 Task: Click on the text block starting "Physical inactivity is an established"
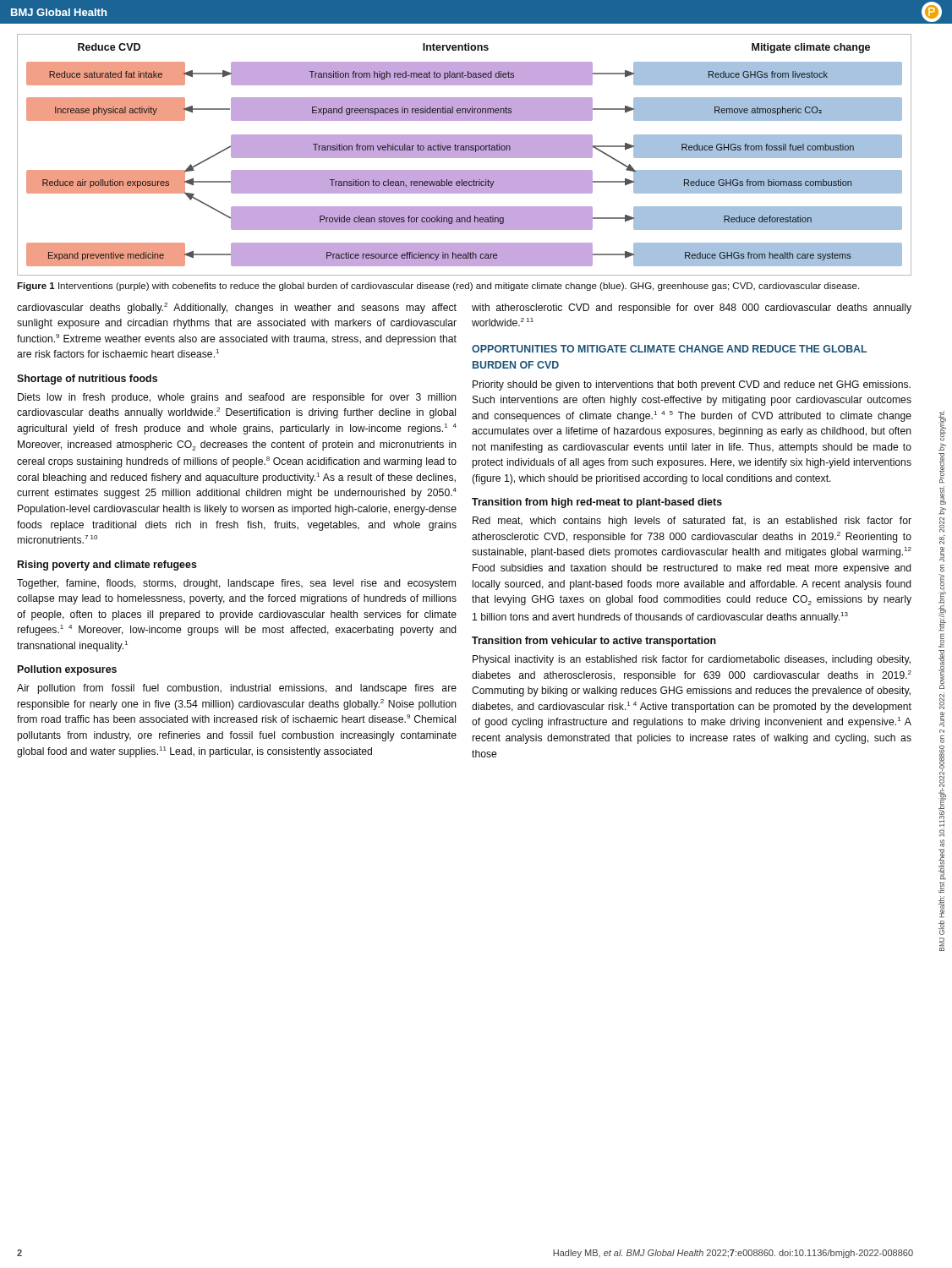692,707
